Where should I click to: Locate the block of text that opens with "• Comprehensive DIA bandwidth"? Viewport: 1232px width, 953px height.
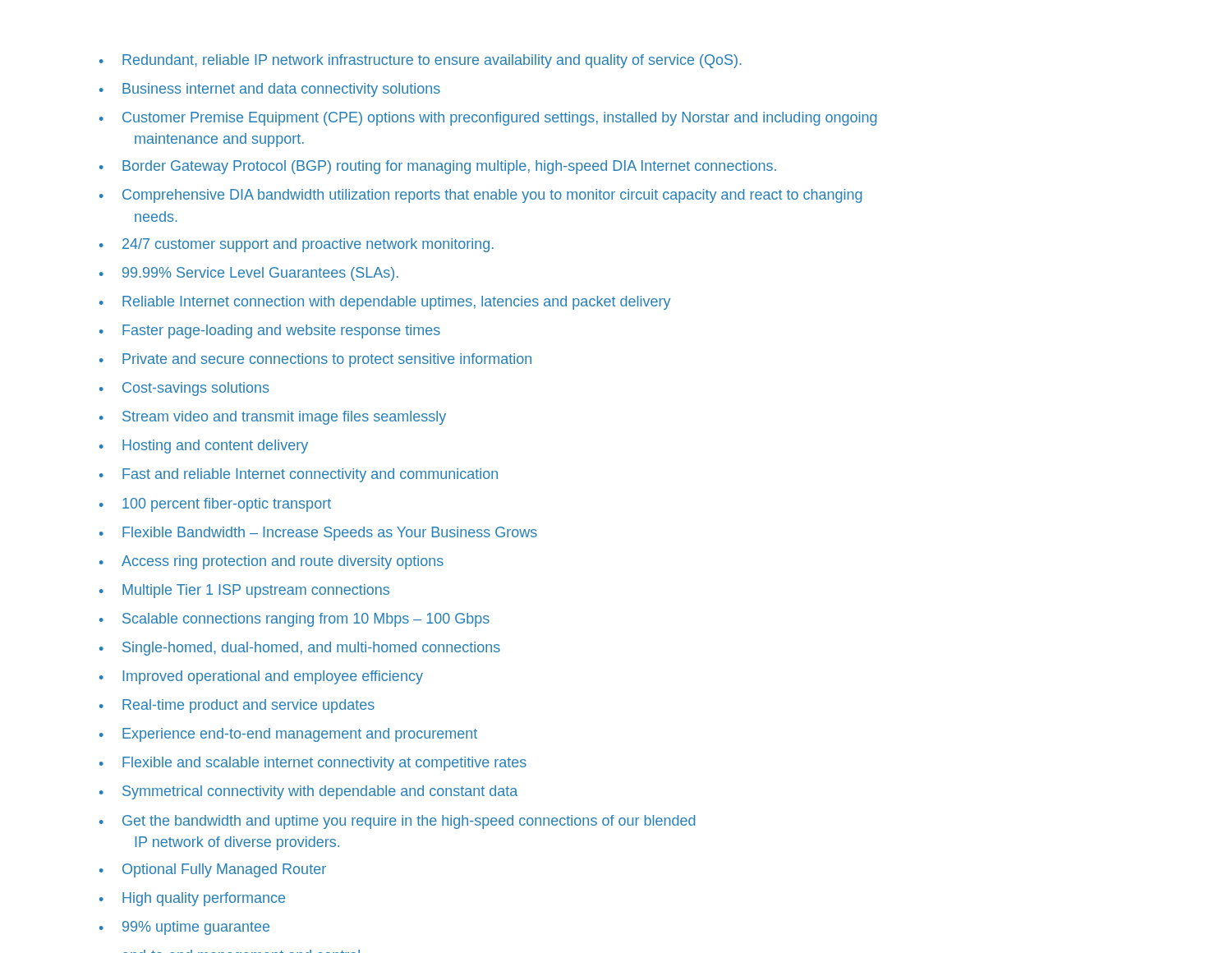pos(481,206)
